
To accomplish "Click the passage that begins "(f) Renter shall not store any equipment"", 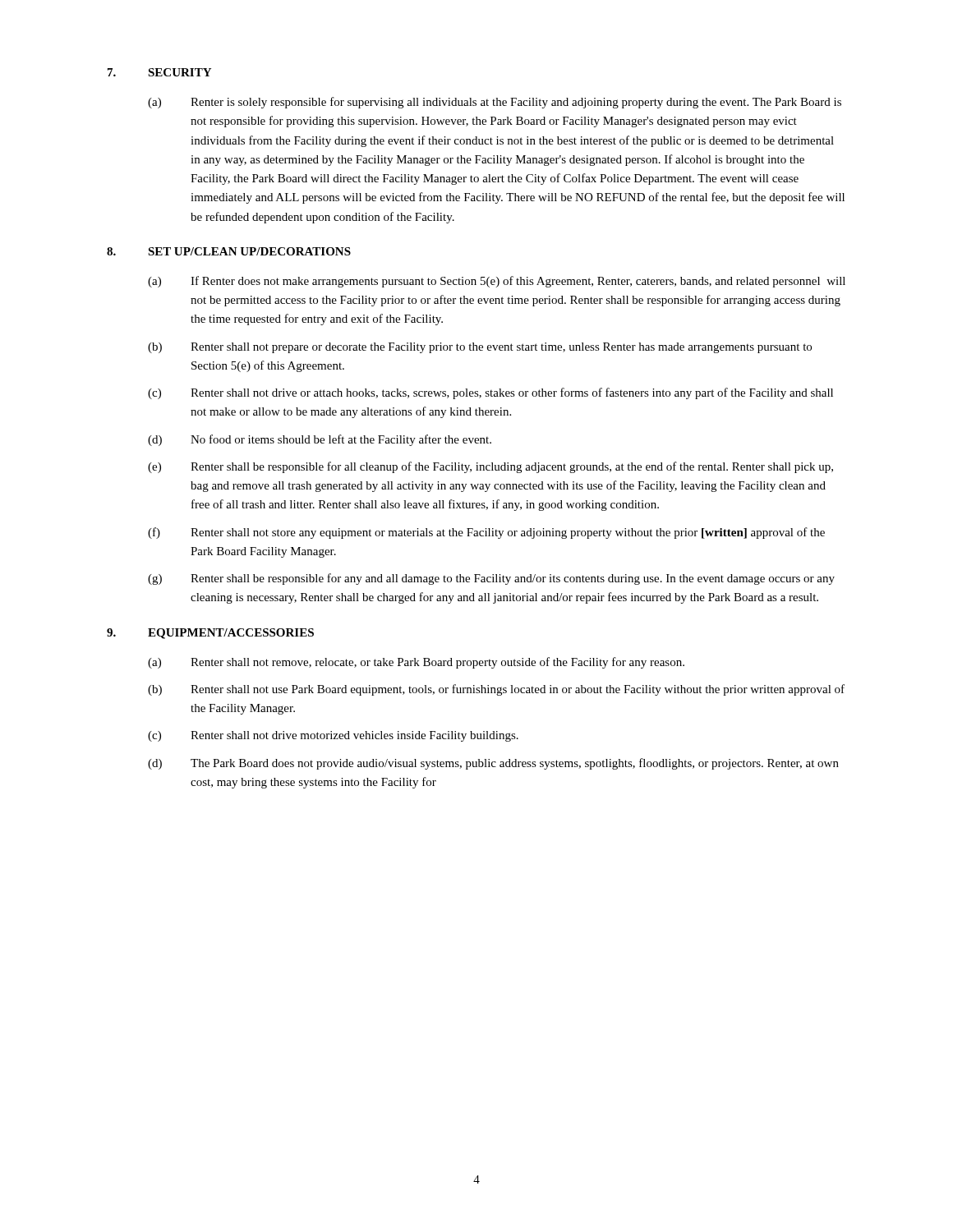I will pos(497,542).
